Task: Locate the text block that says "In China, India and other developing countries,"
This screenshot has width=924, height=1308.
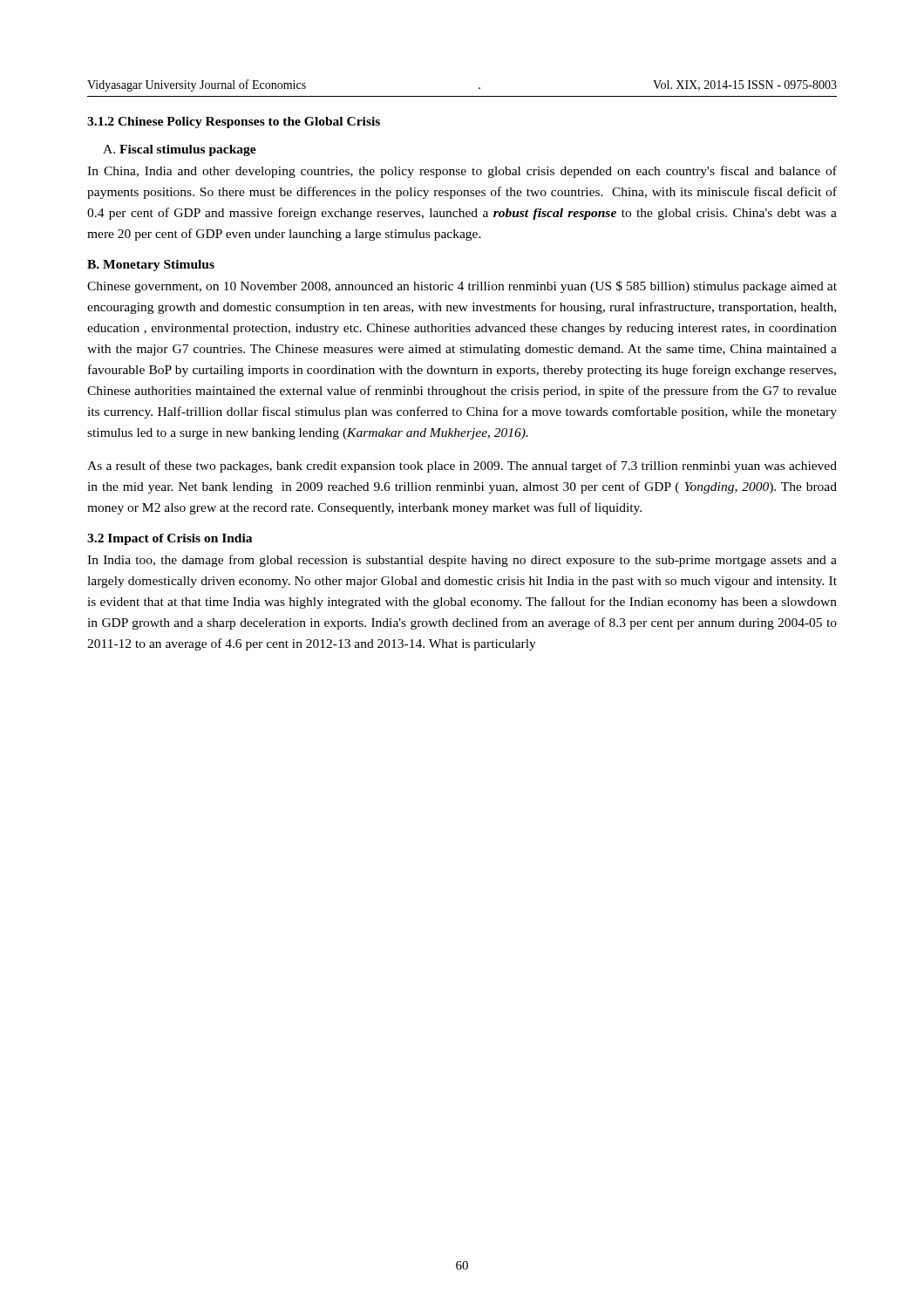Action: (x=462, y=202)
